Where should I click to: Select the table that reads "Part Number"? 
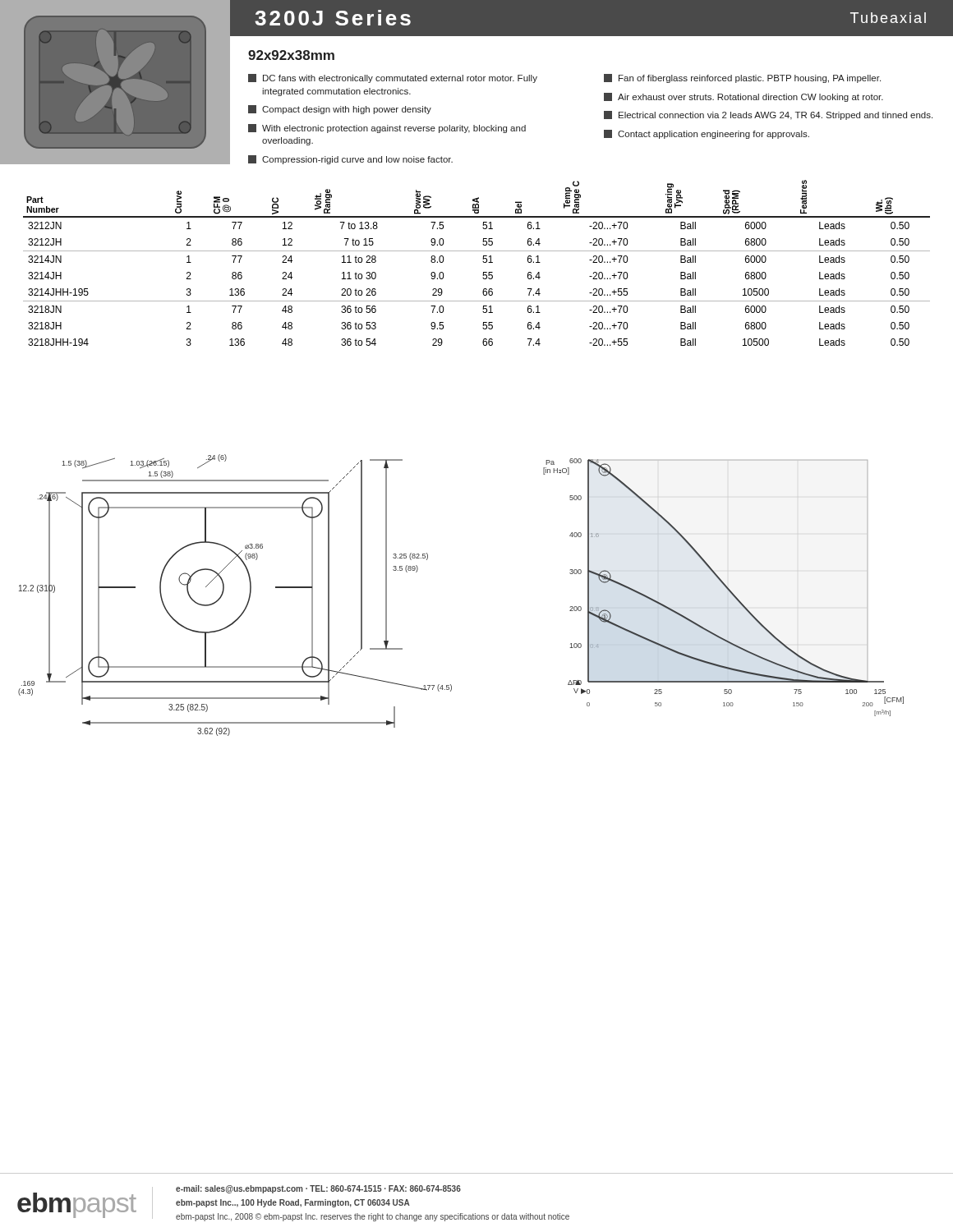pyautogui.click(x=476, y=264)
